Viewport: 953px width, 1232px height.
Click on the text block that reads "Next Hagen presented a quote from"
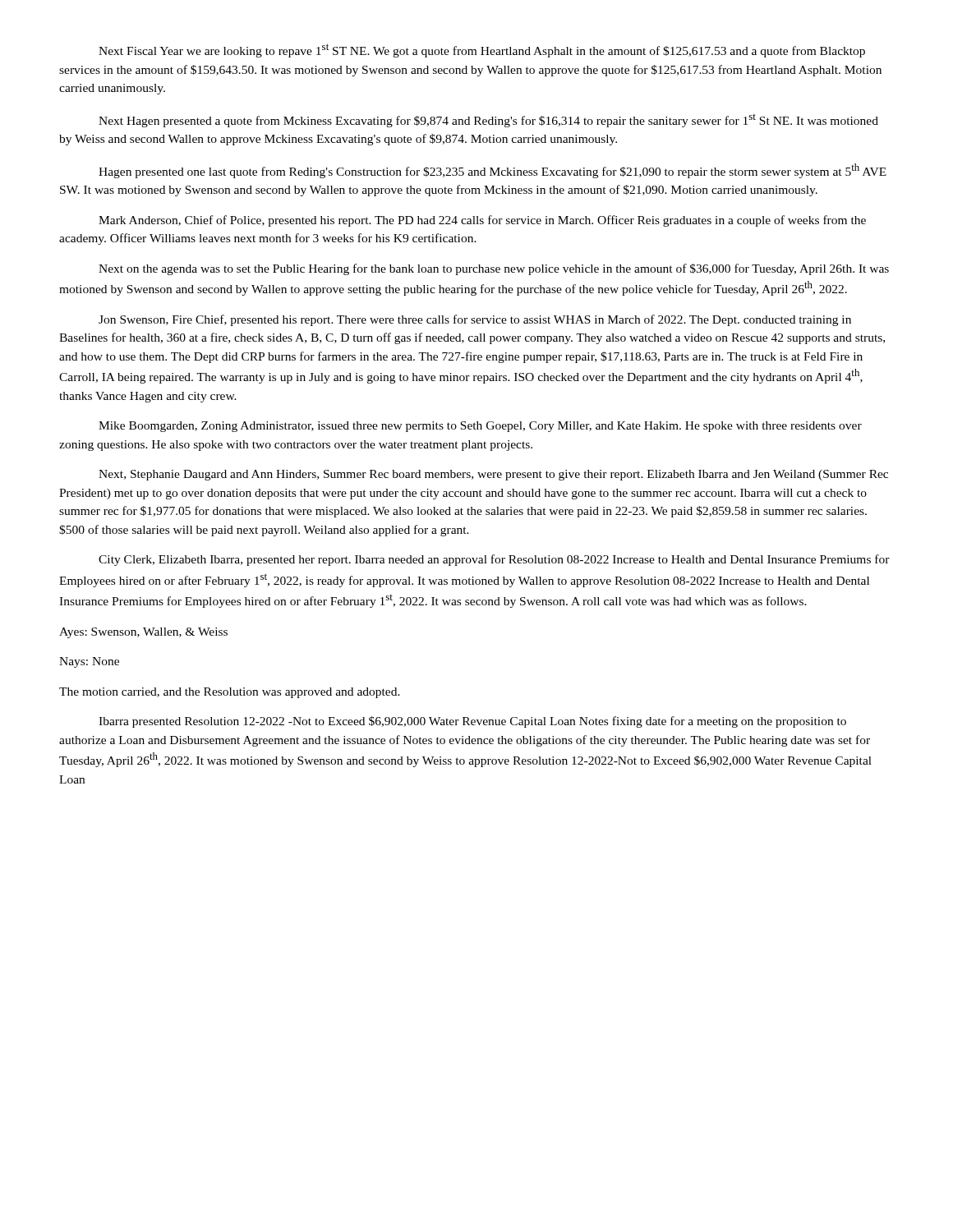pos(469,128)
